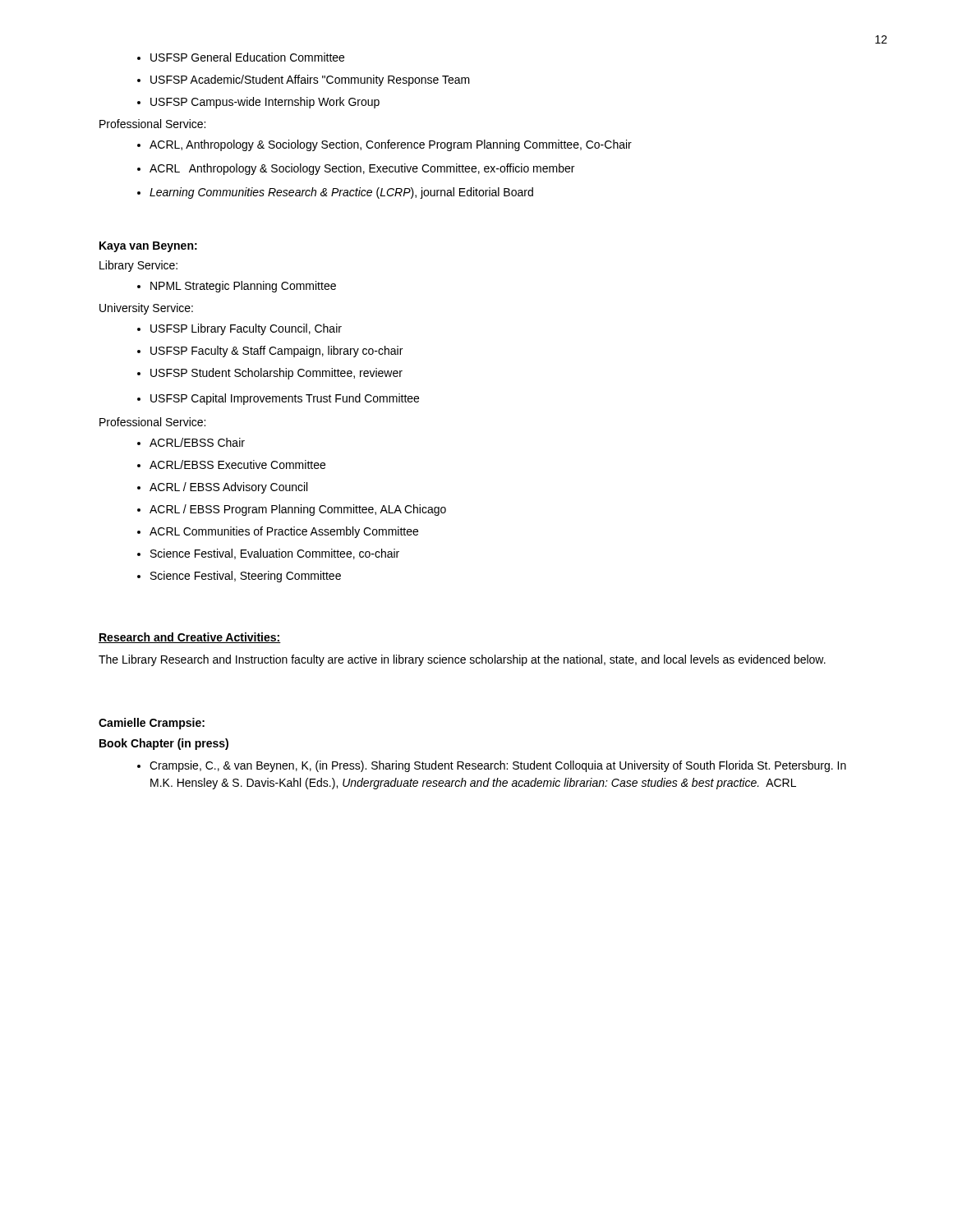Find "NPML Strategic Planning Committee" on this page
Image resolution: width=953 pixels, height=1232 pixels.
237,287
